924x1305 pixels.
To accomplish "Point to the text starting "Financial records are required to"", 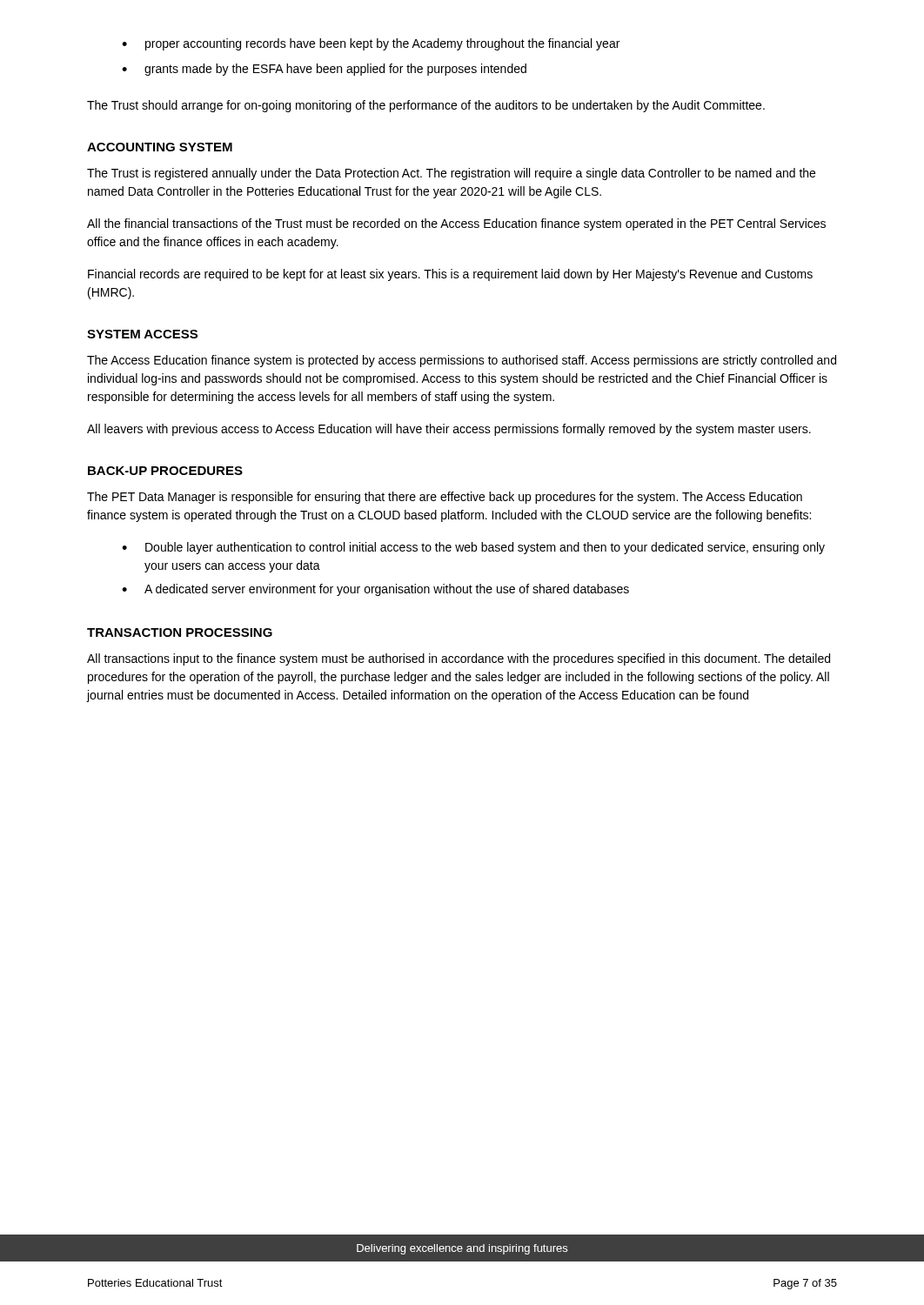I will tap(450, 283).
